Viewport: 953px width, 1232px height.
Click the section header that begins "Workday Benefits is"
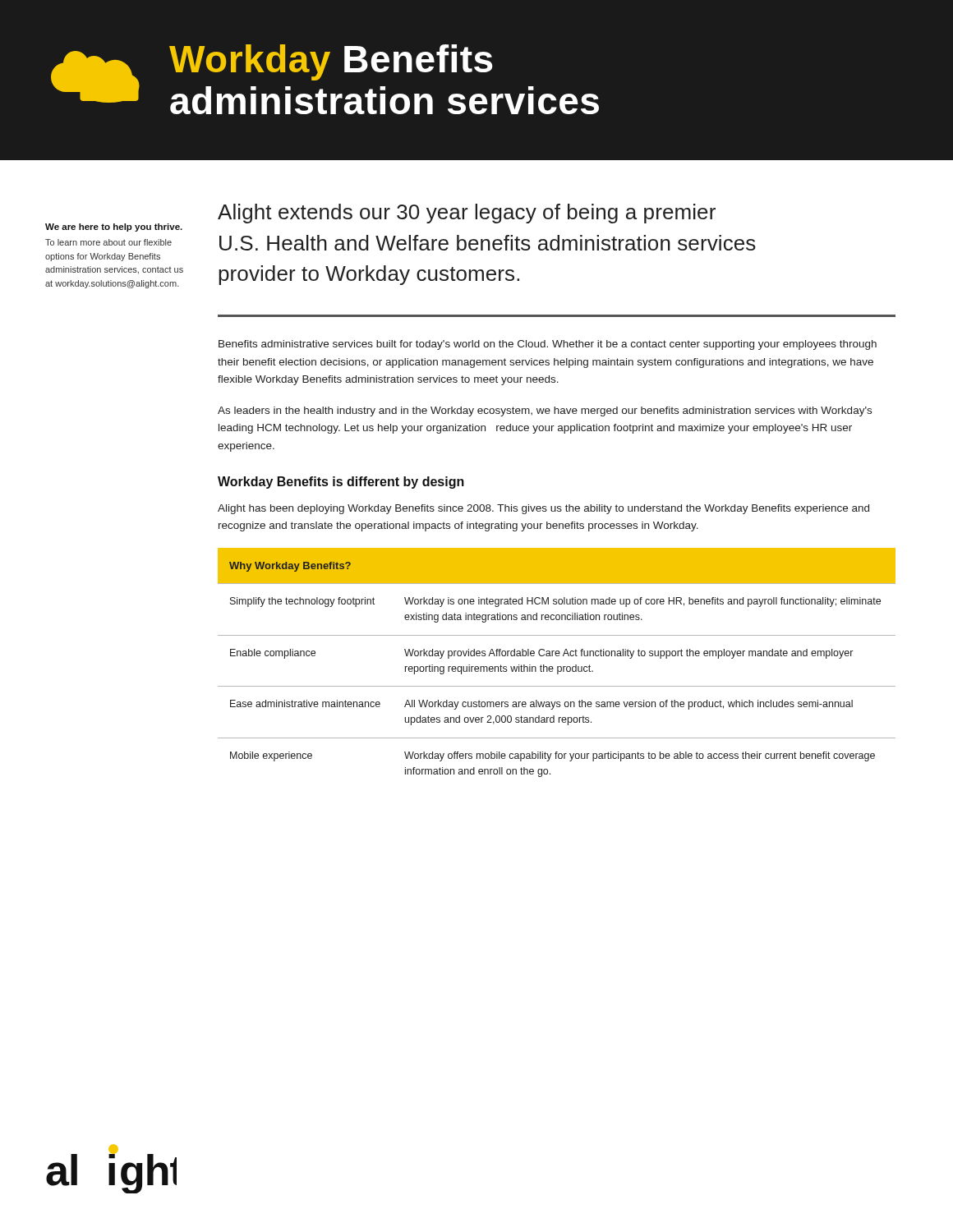point(341,481)
